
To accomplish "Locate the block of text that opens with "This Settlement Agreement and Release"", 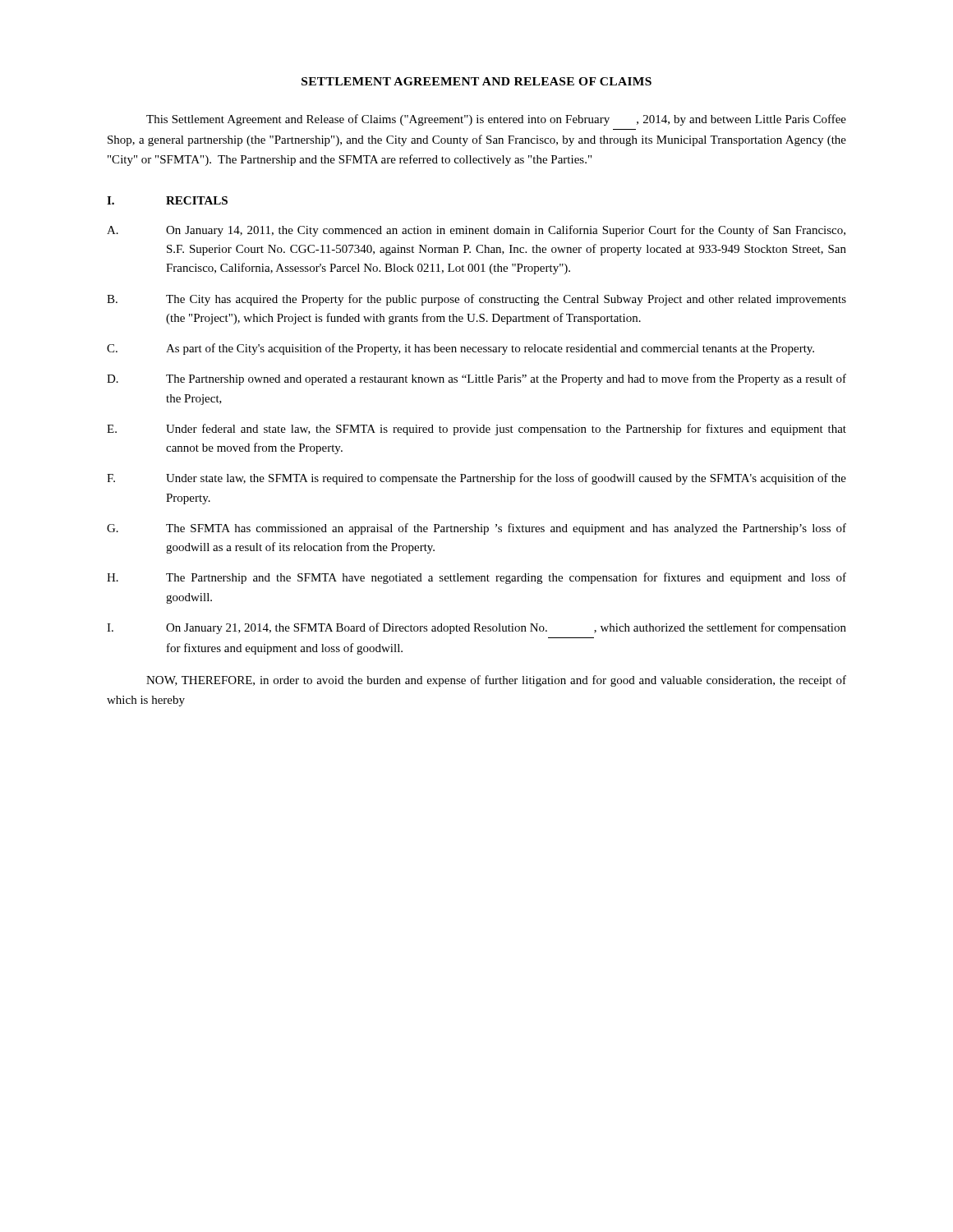I will click(476, 138).
